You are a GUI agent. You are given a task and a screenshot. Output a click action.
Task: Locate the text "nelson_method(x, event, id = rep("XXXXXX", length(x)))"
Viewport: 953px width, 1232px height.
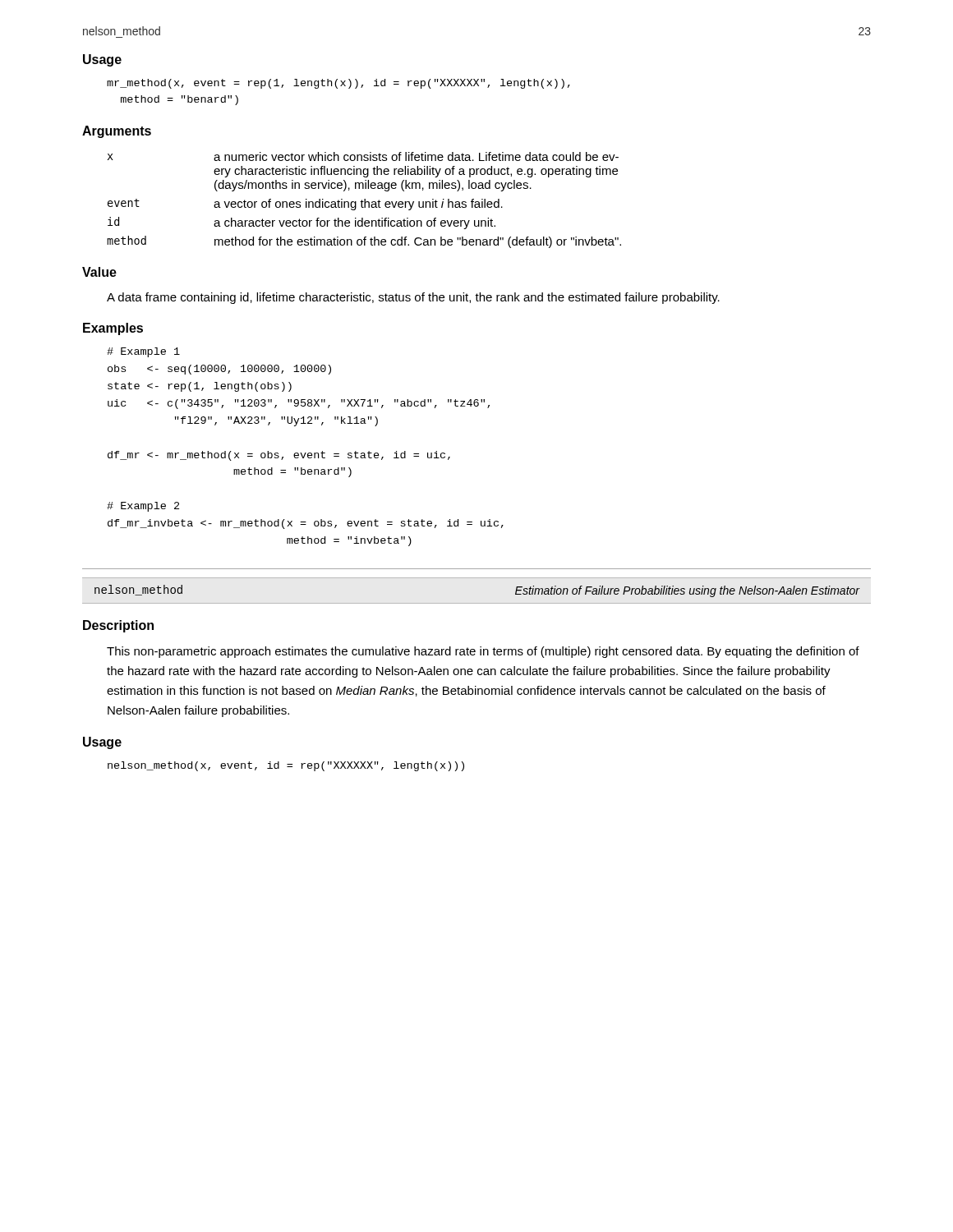pyautogui.click(x=287, y=766)
